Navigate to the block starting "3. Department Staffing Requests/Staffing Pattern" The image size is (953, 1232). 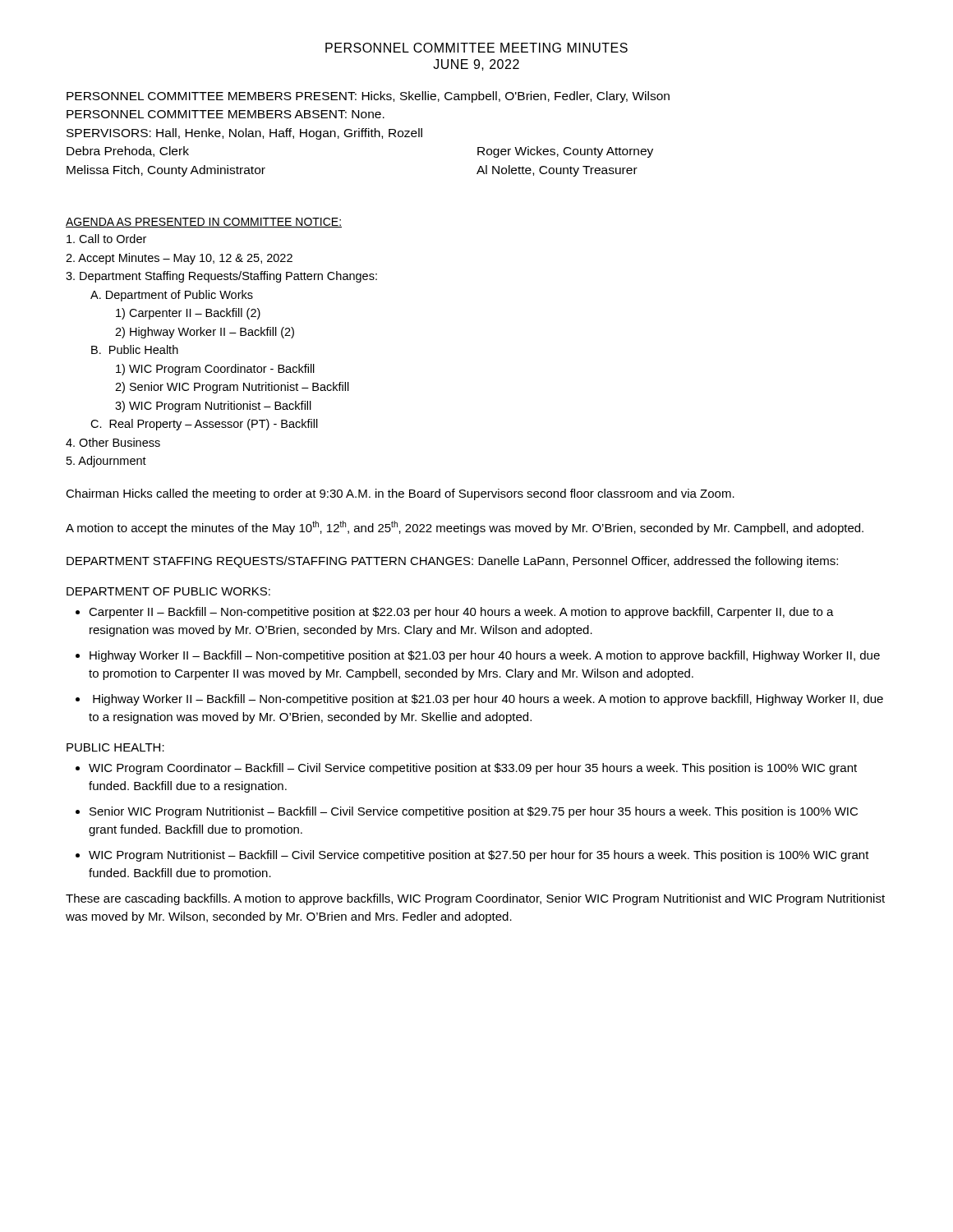[x=221, y=277]
